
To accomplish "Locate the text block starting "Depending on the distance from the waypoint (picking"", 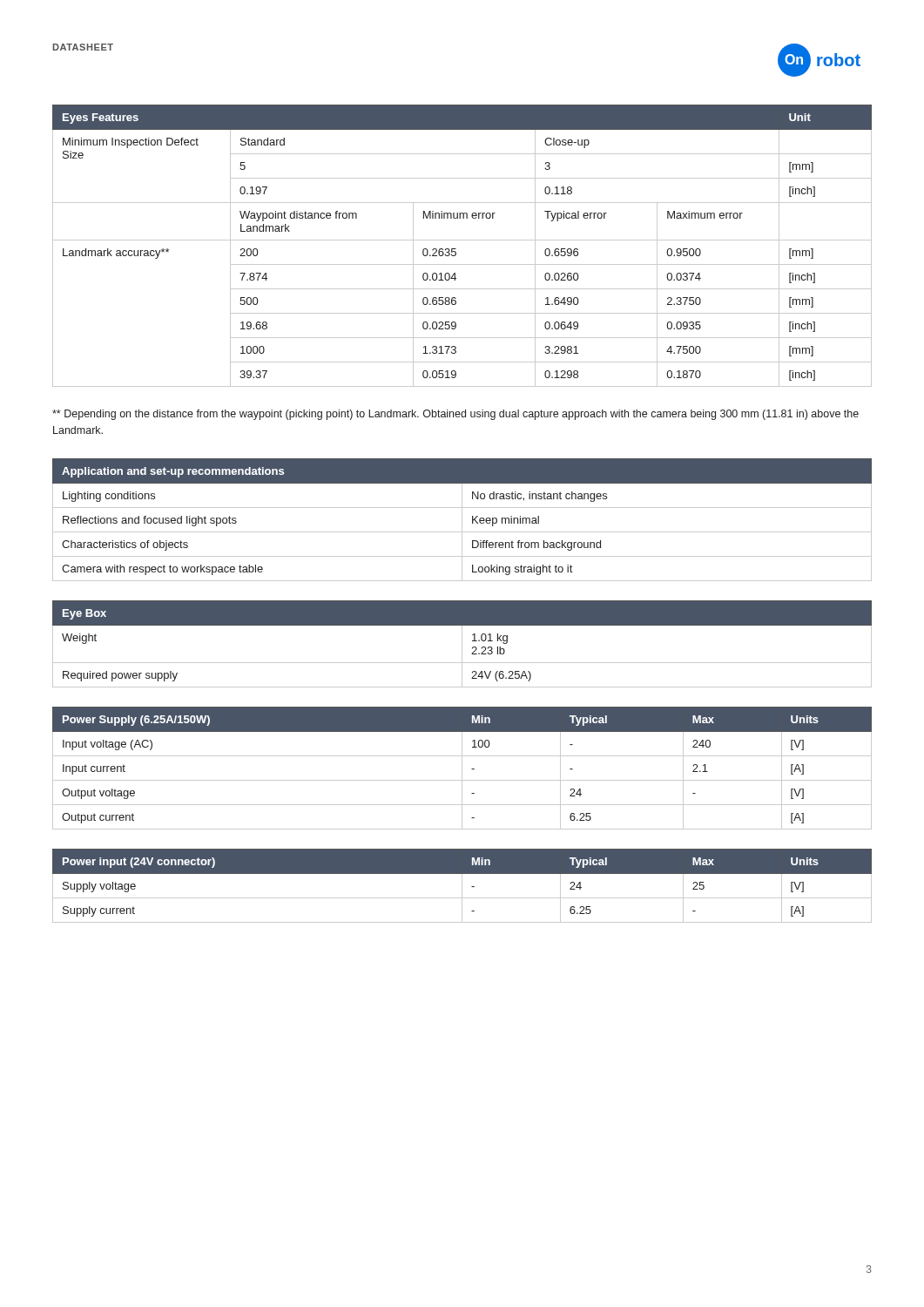I will 456,422.
